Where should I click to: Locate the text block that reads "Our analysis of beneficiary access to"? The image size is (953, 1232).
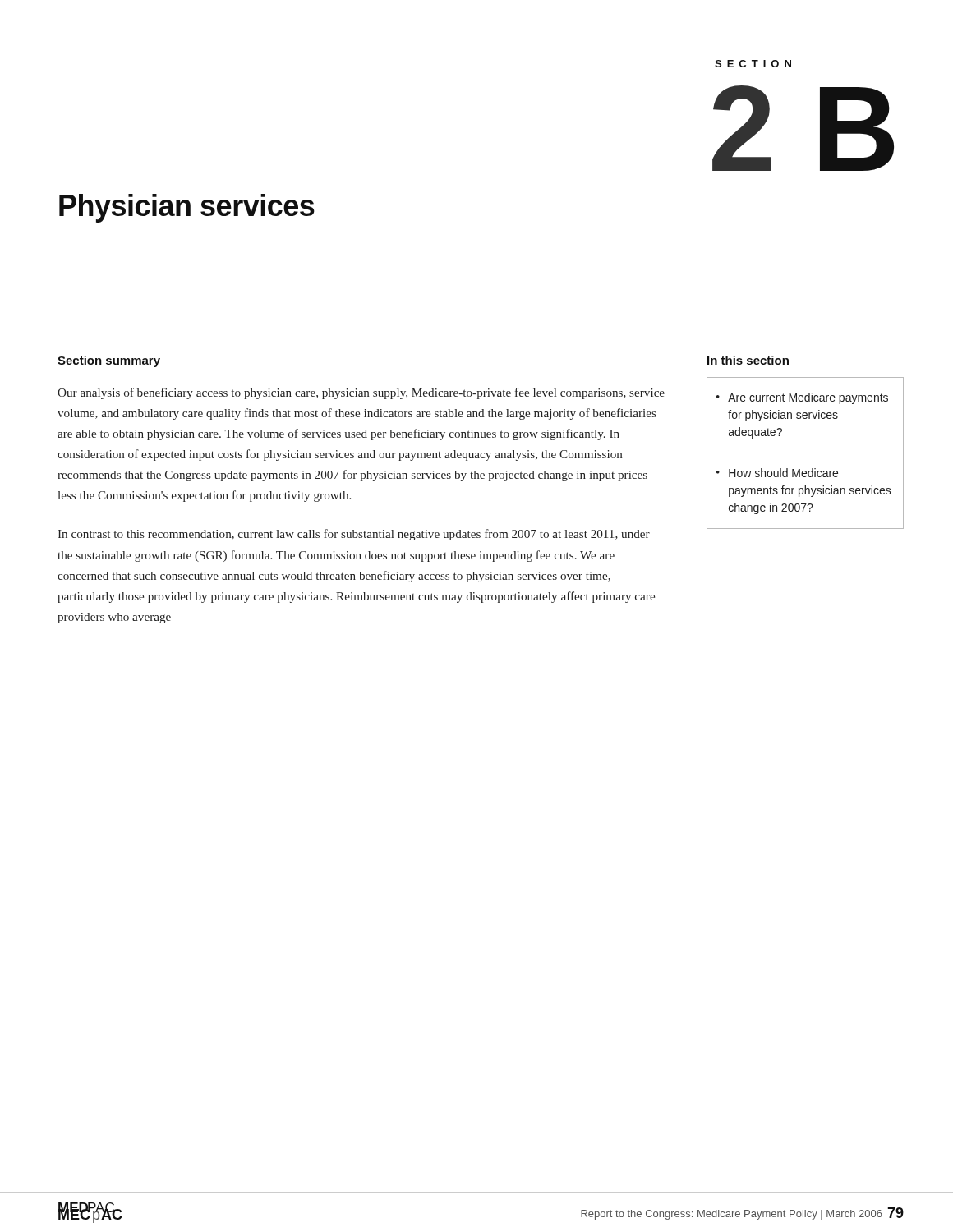[361, 444]
